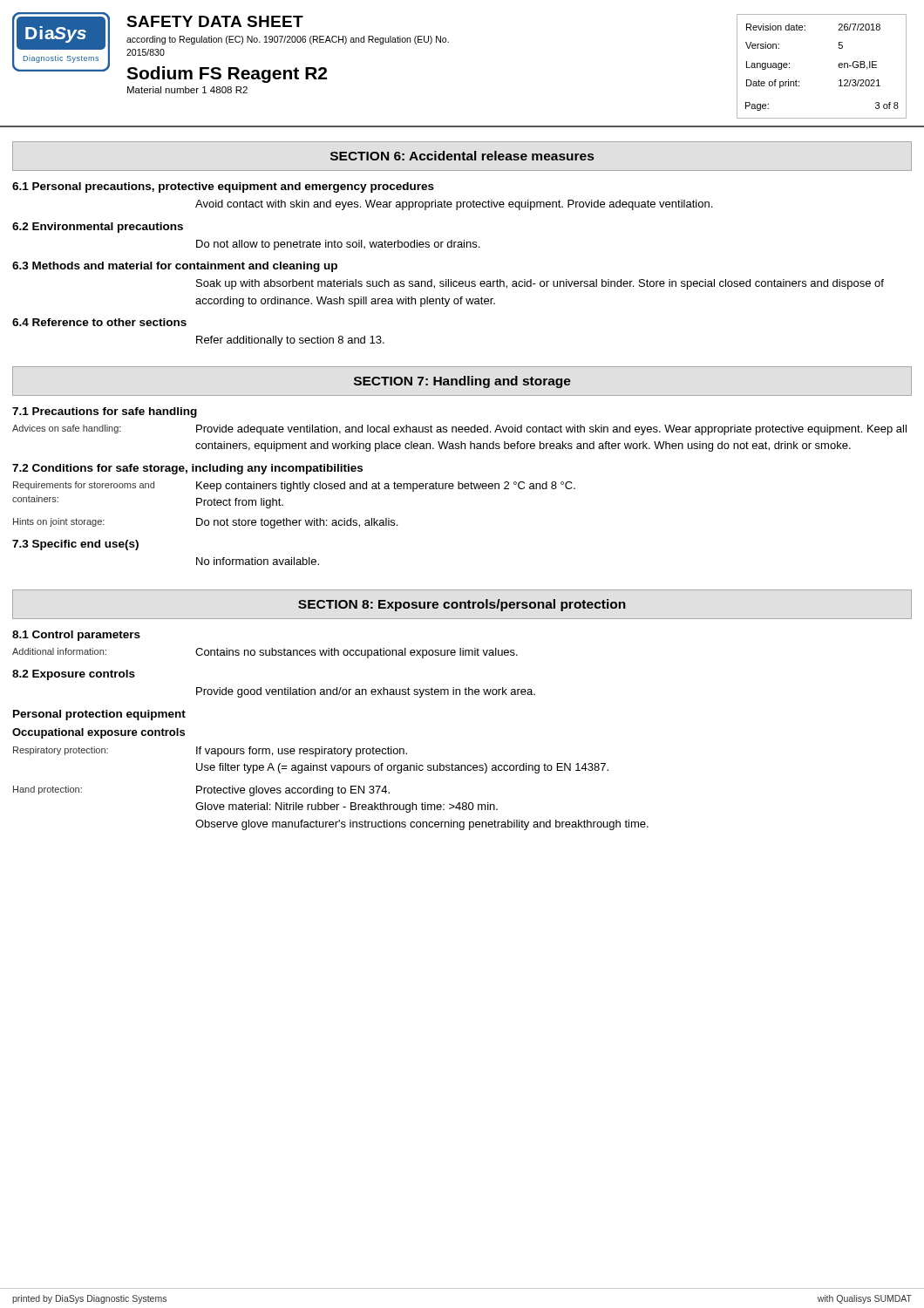Click on the text block with the text "Hand protection: Protective gloves according to"
This screenshot has height=1308, width=924.
462,807
